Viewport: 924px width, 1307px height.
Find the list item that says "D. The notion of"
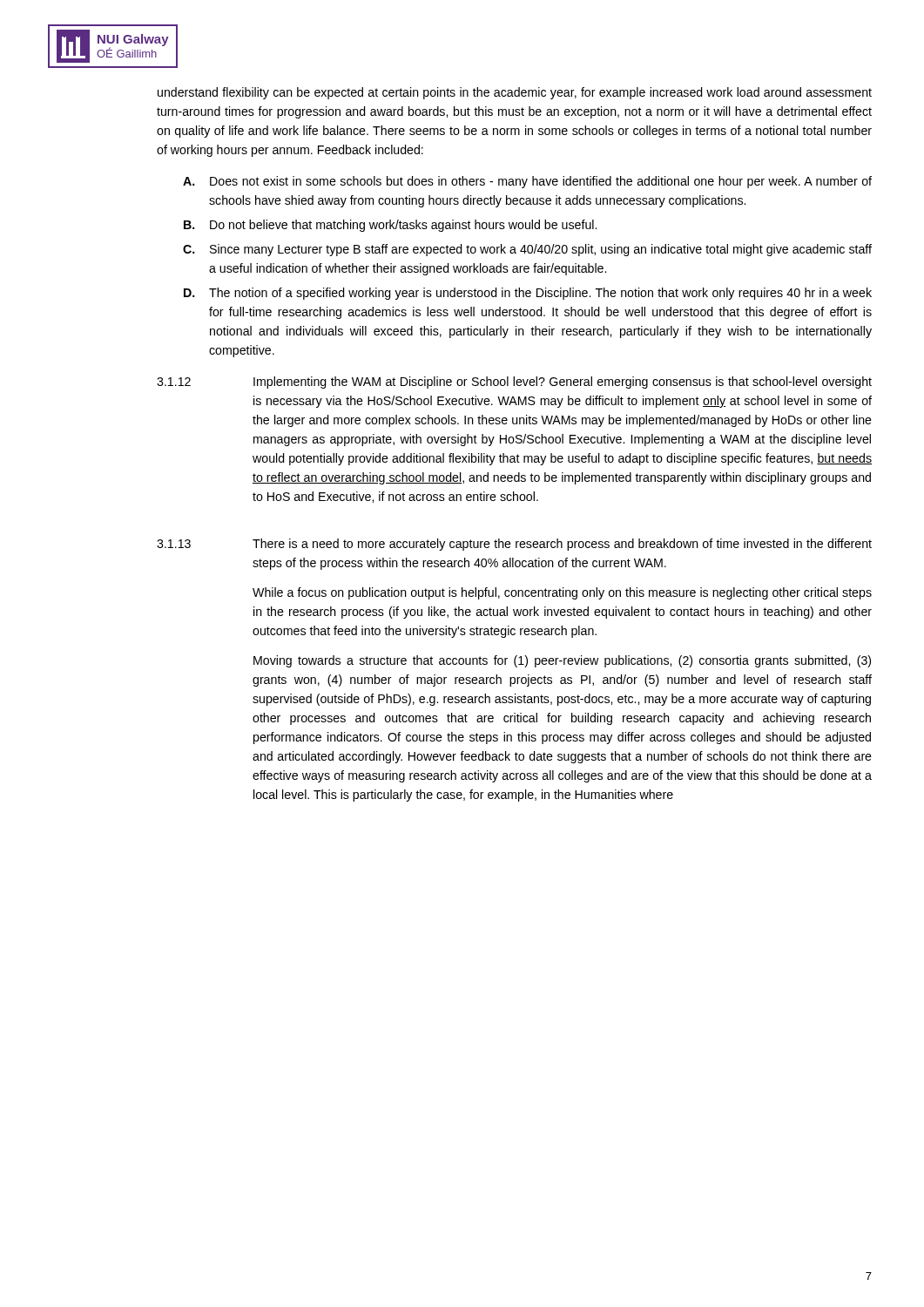[x=527, y=322]
